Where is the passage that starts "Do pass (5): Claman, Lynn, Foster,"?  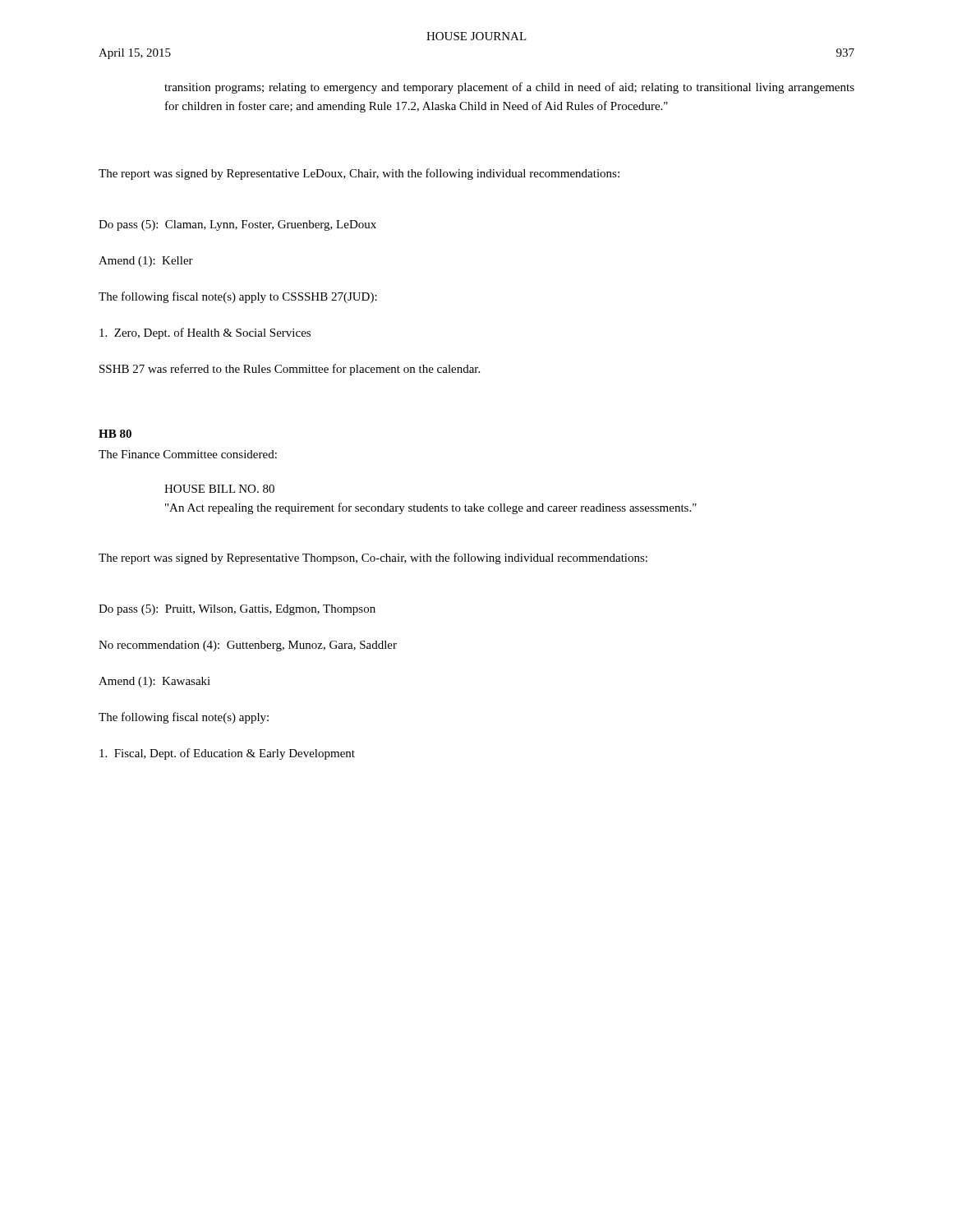237,224
